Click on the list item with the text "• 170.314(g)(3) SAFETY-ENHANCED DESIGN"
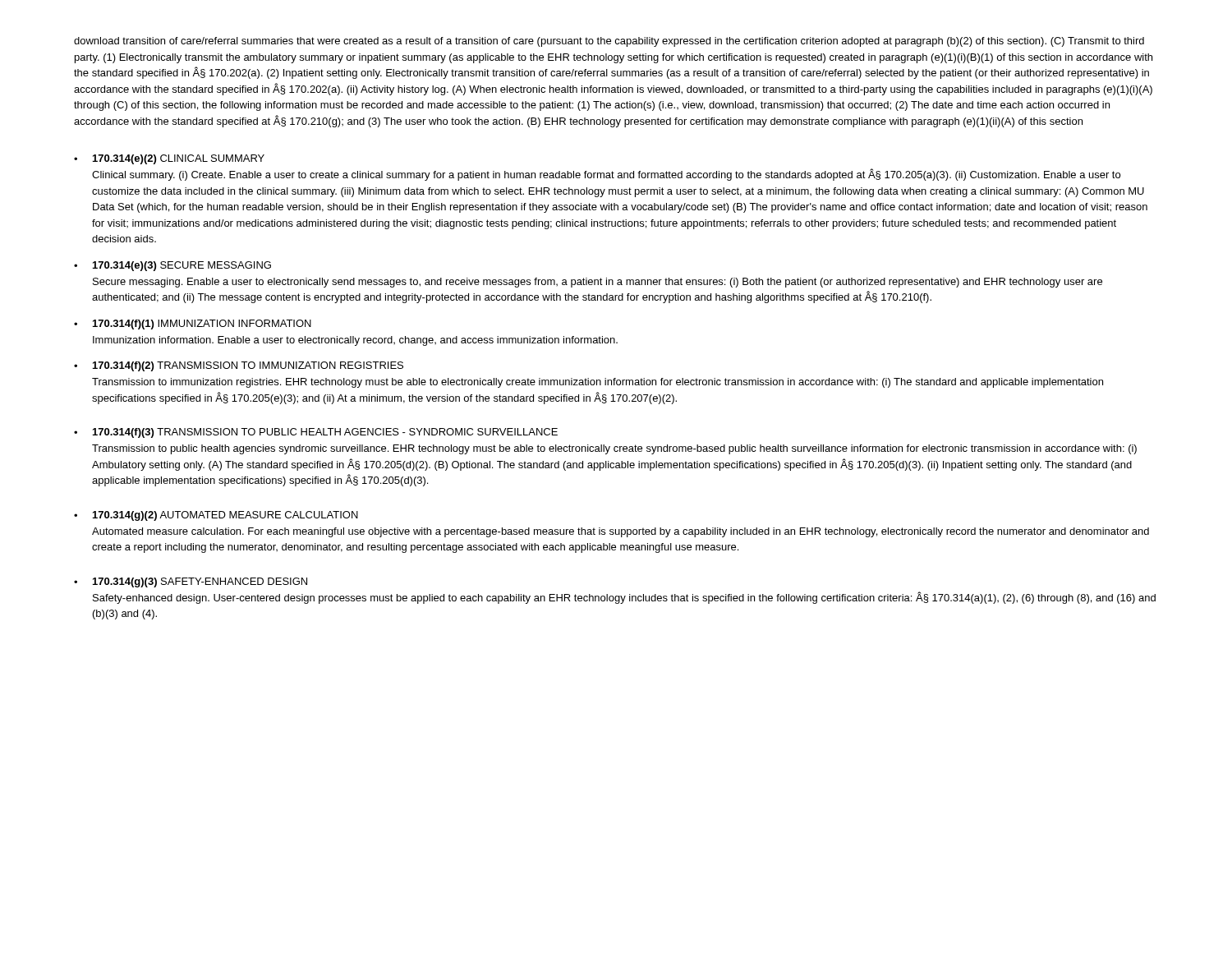This screenshot has height=953, width=1232. click(x=616, y=598)
